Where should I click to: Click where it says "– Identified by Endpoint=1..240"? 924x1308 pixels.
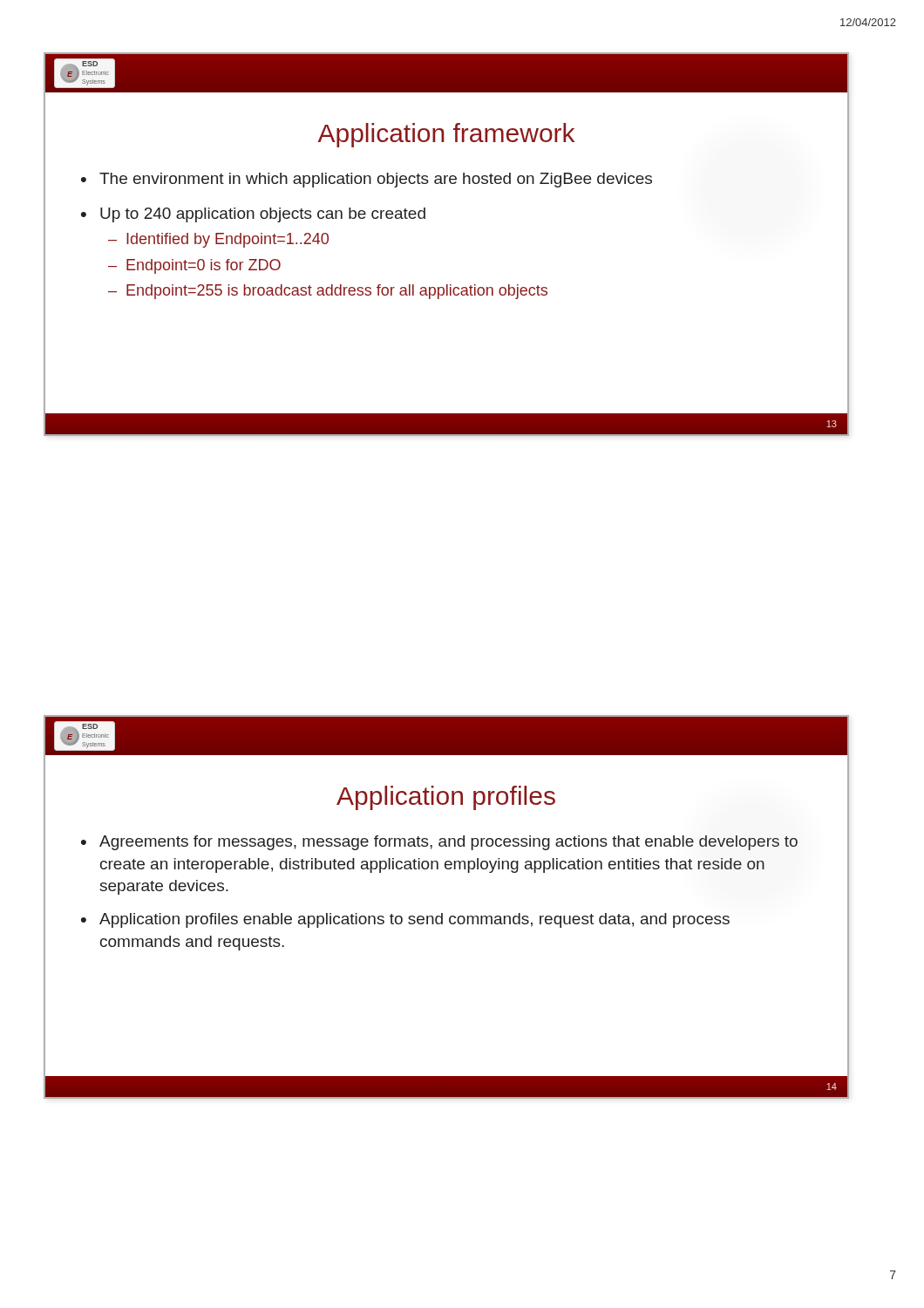(x=218, y=240)
